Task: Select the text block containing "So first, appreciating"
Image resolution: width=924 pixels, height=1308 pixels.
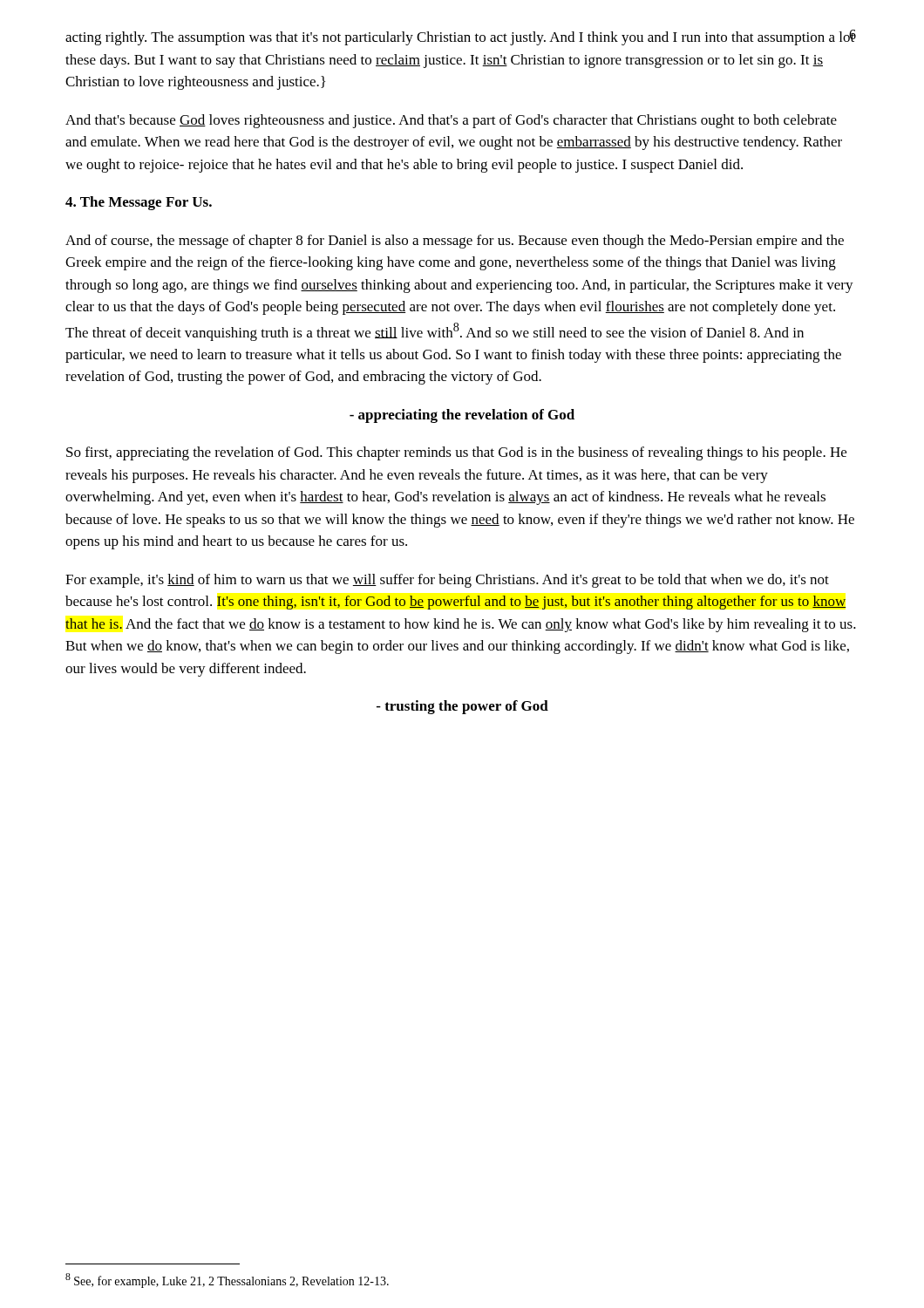Action: [460, 497]
